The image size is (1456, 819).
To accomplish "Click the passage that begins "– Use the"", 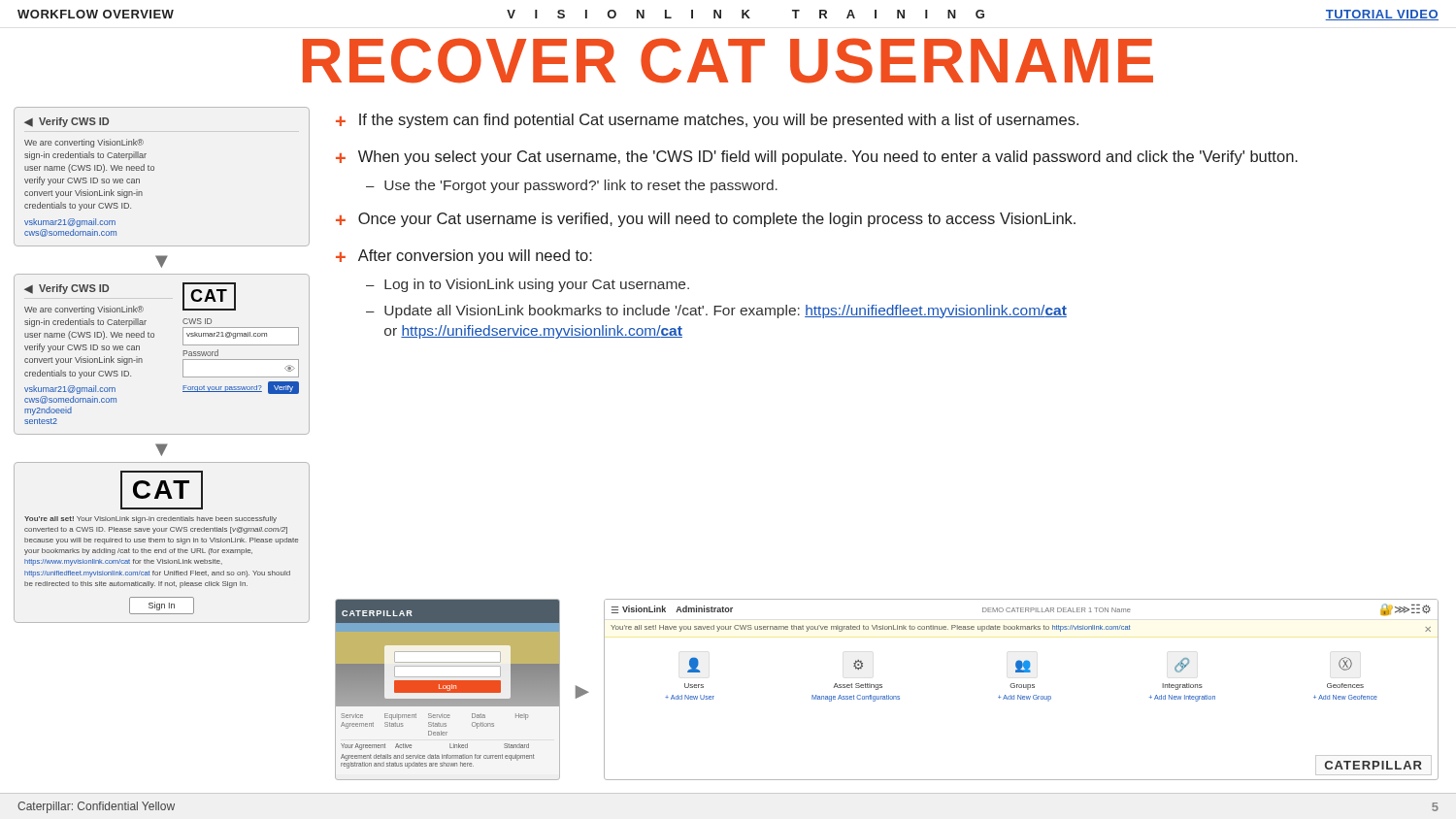I will pyautogui.click(x=572, y=185).
